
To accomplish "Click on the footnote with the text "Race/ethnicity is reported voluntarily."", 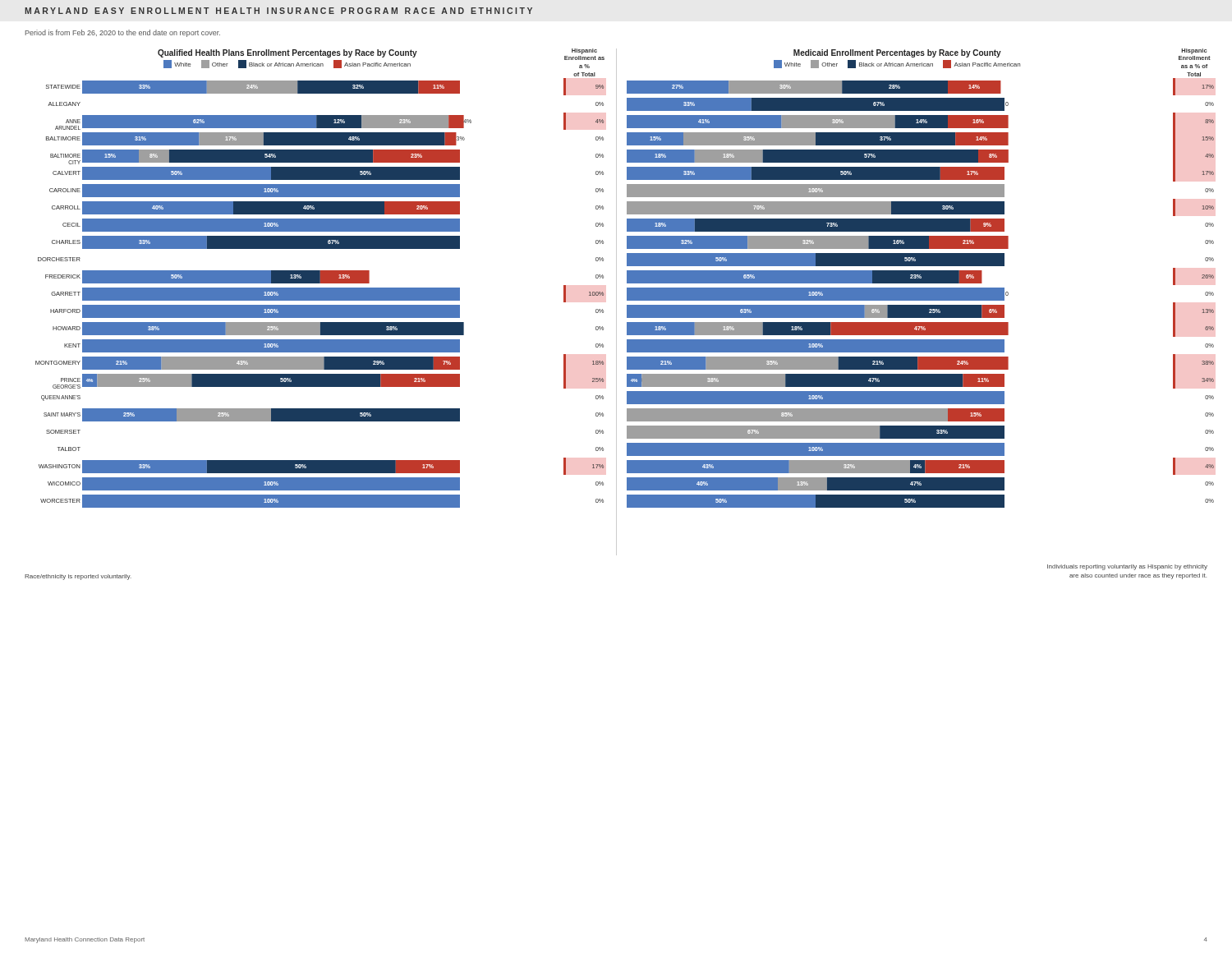I will point(78,577).
